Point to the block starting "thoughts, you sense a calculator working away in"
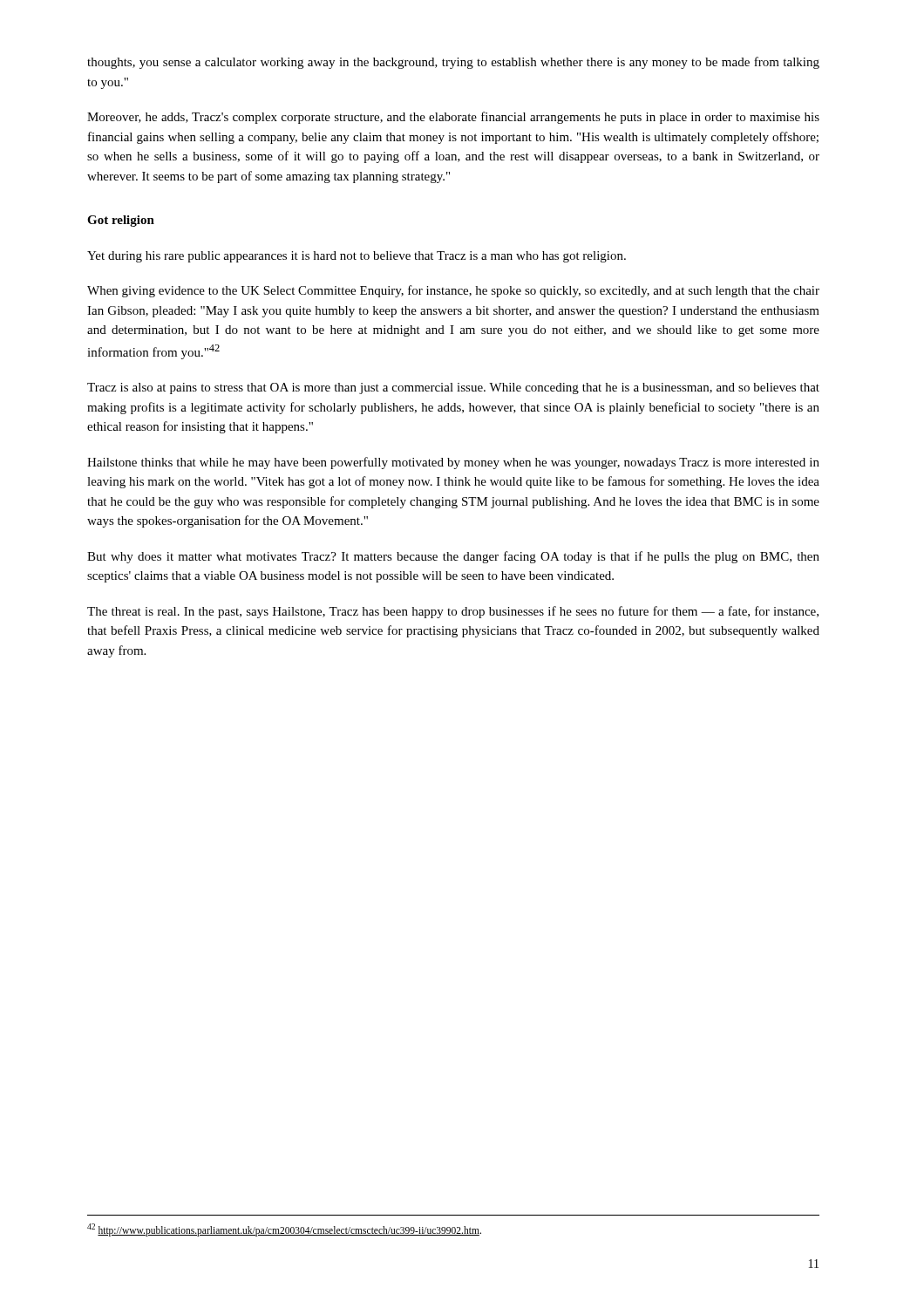This screenshot has height=1308, width=924. coord(453,72)
